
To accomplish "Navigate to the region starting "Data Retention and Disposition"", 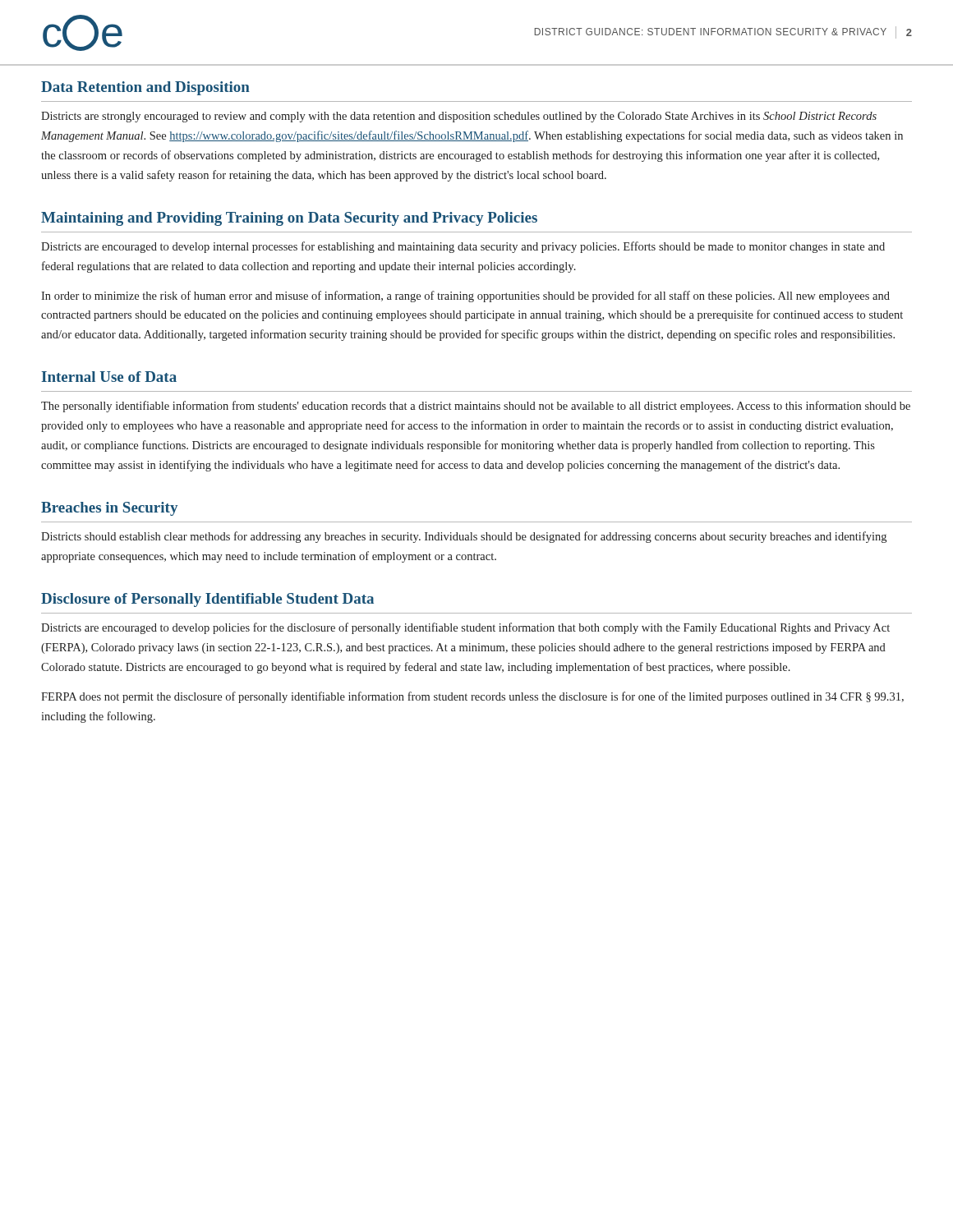I will click(x=145, y=87).
